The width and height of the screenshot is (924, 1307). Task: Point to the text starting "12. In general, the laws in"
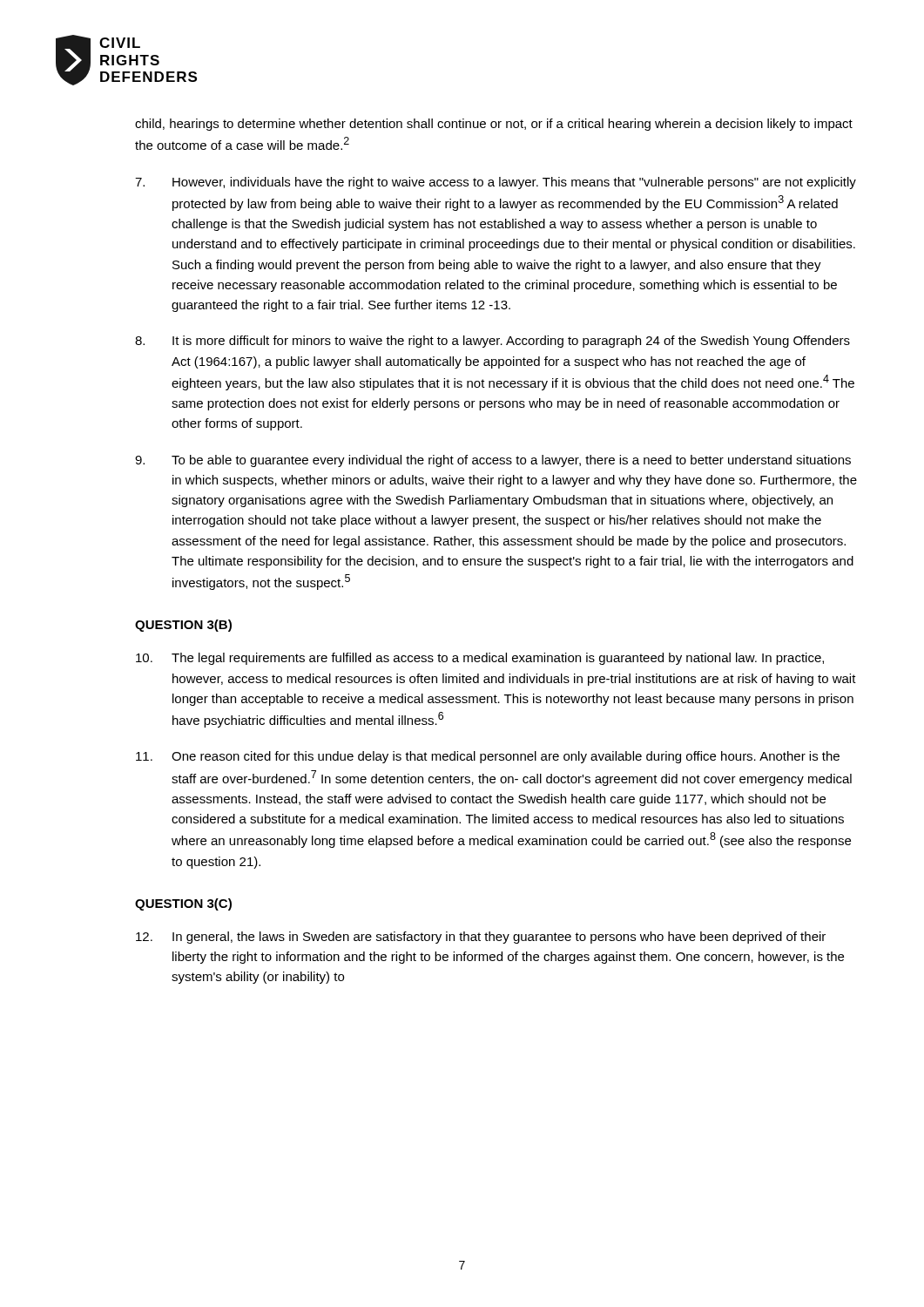point(497,956)
